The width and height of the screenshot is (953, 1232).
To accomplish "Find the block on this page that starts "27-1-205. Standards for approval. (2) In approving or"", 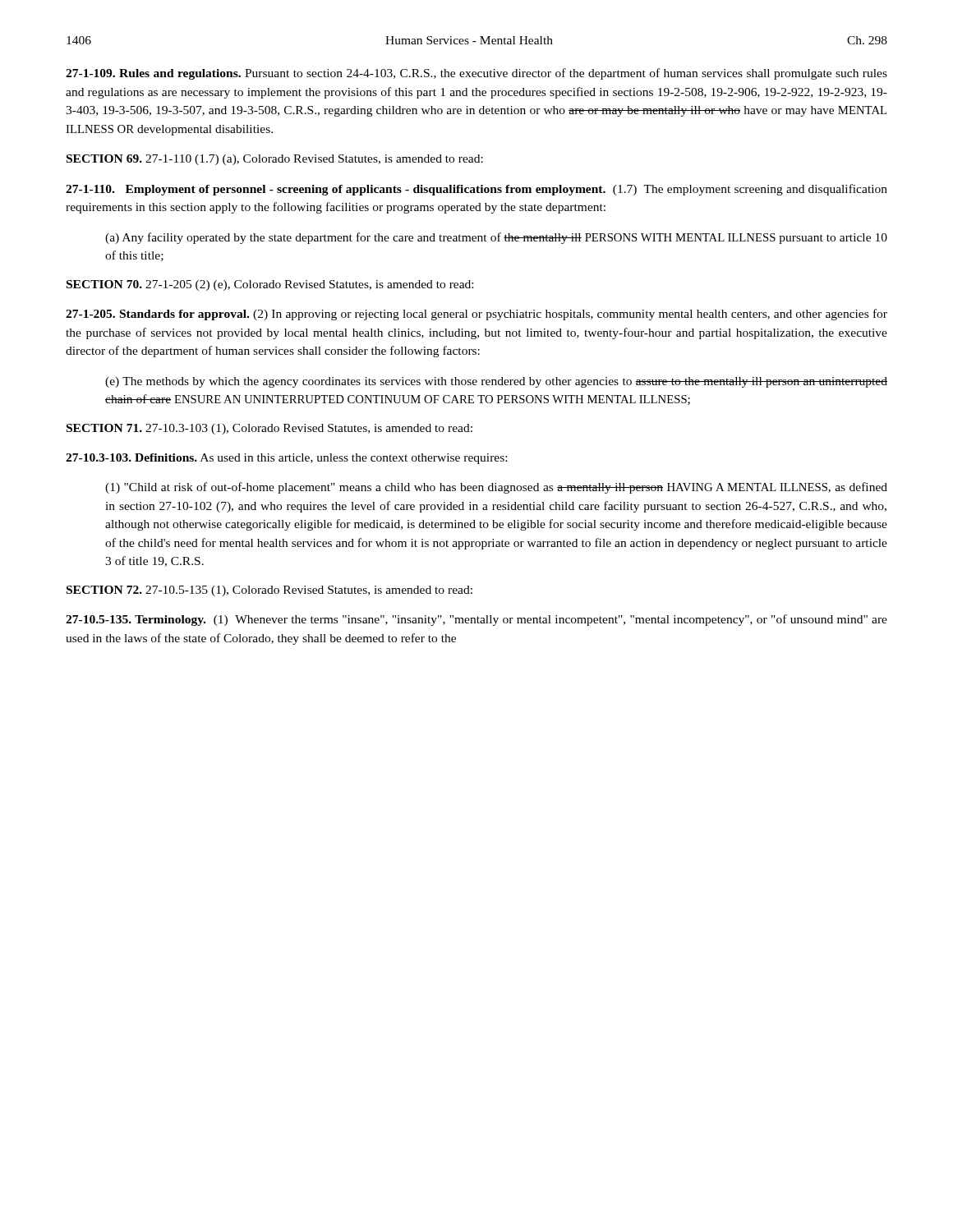I will point(476,333).
